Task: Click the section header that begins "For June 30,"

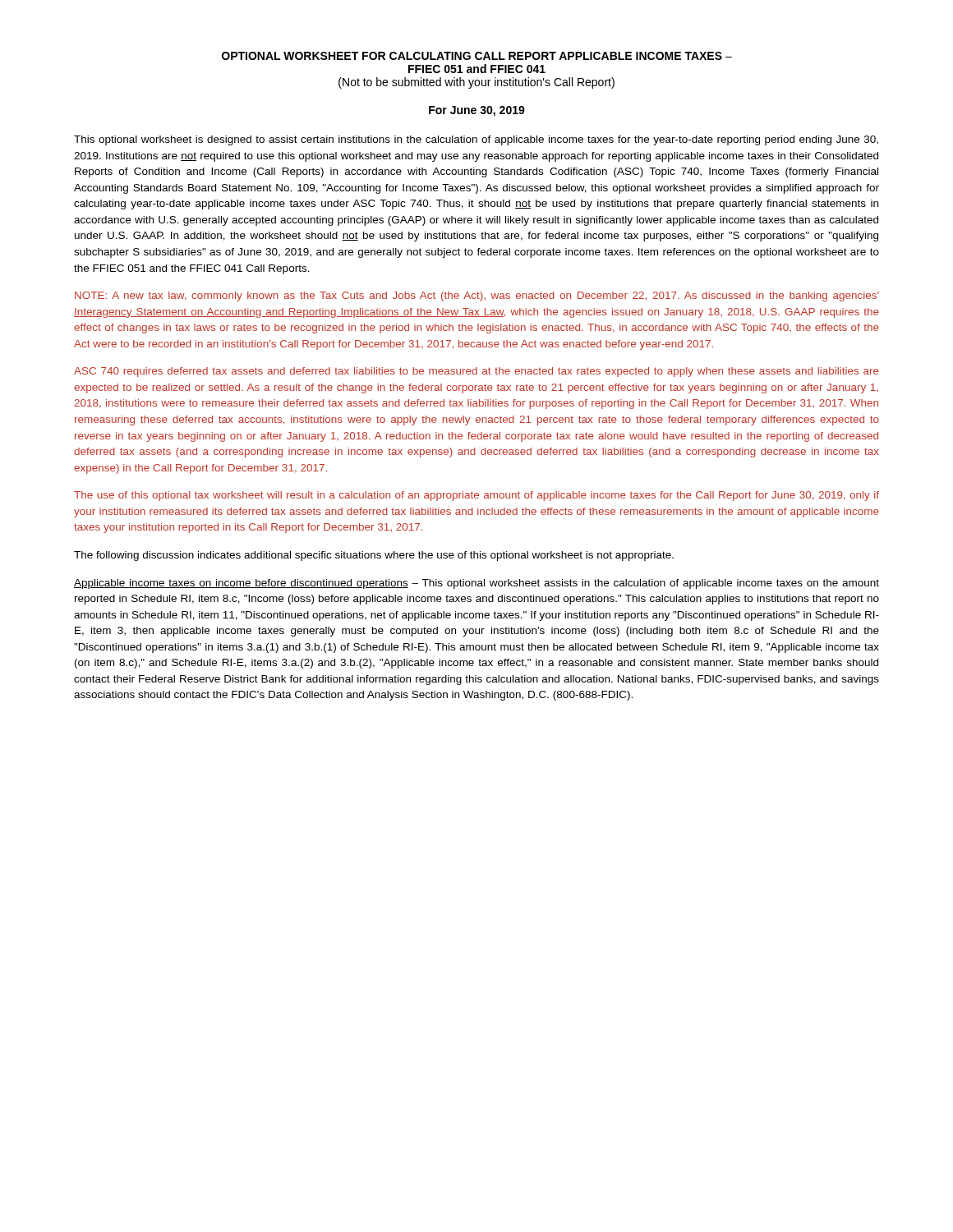Action: (476, 110)
